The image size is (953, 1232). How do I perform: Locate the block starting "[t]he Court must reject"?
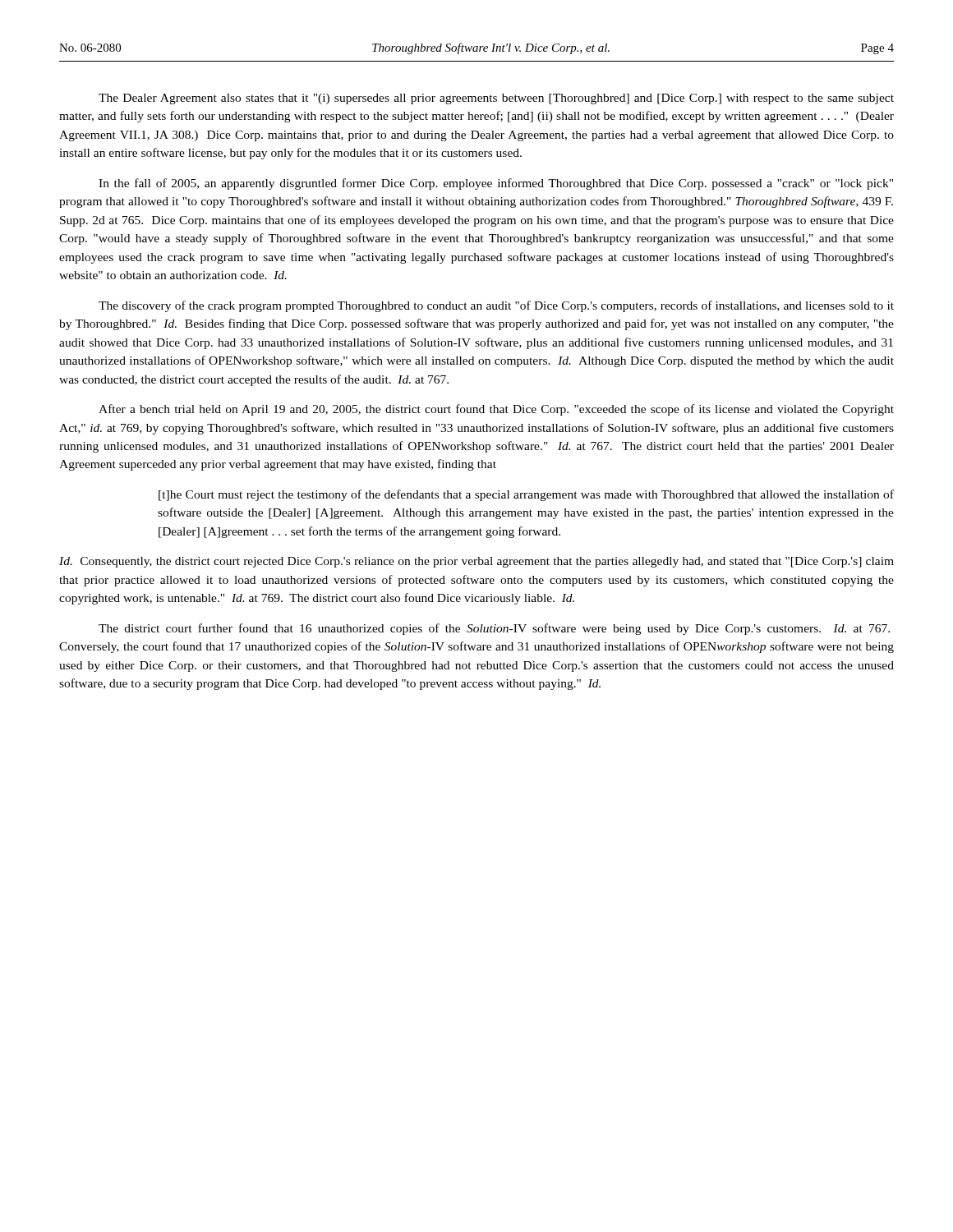pos(526,512)
